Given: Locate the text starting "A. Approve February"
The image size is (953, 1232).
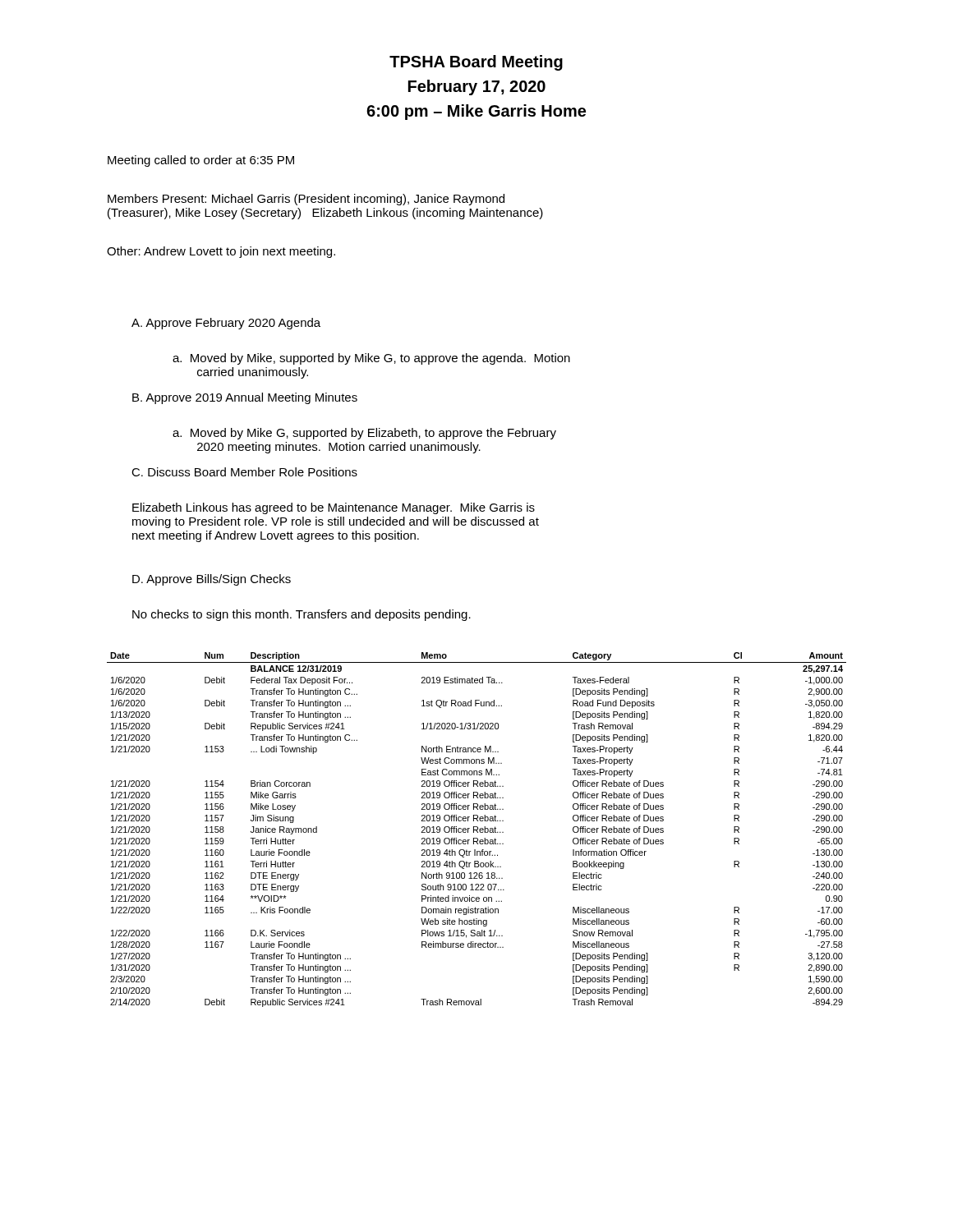Looking at the screenshot, I should tap(226, 322).
